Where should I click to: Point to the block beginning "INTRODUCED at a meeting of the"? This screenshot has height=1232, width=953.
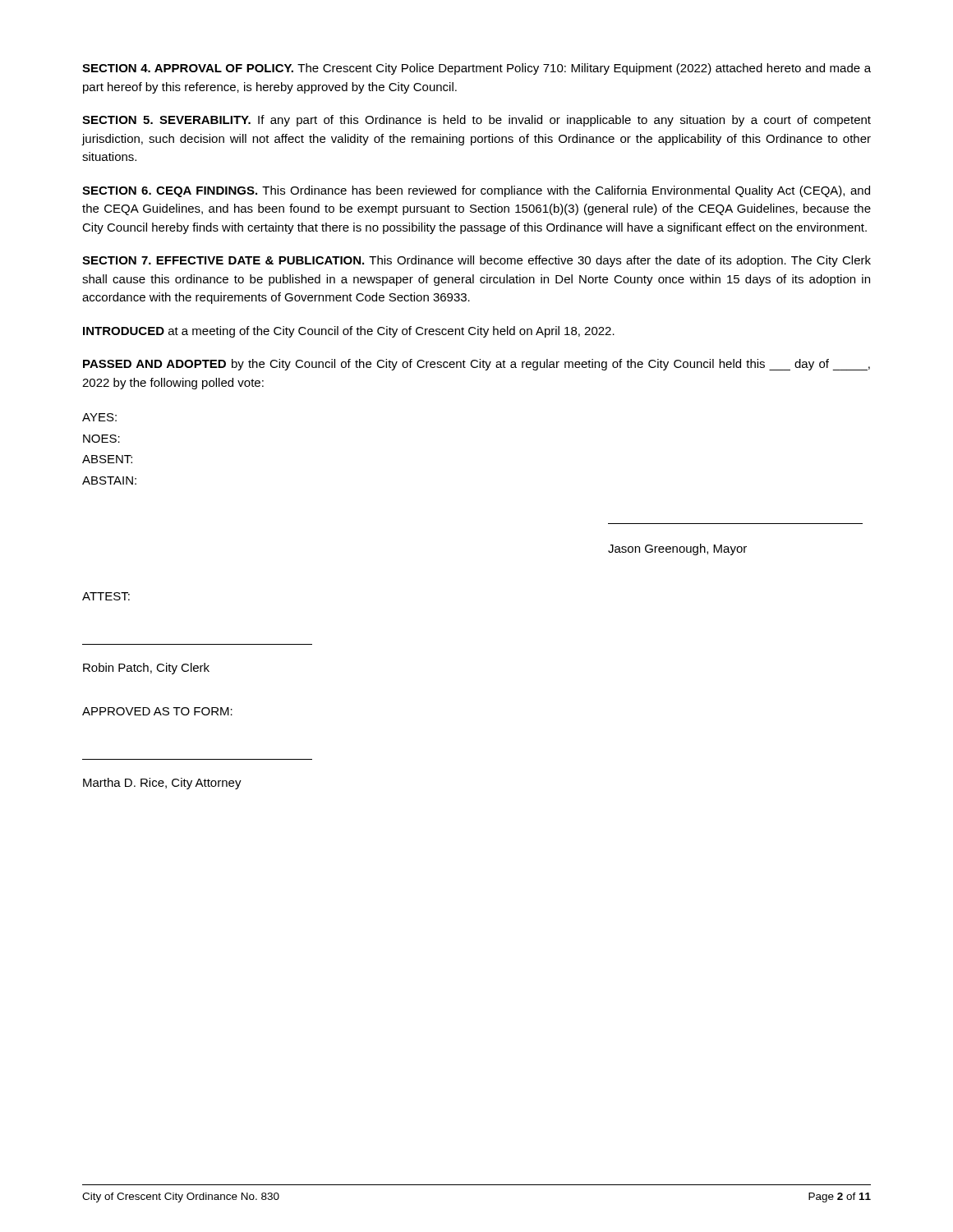coord(349,330)
